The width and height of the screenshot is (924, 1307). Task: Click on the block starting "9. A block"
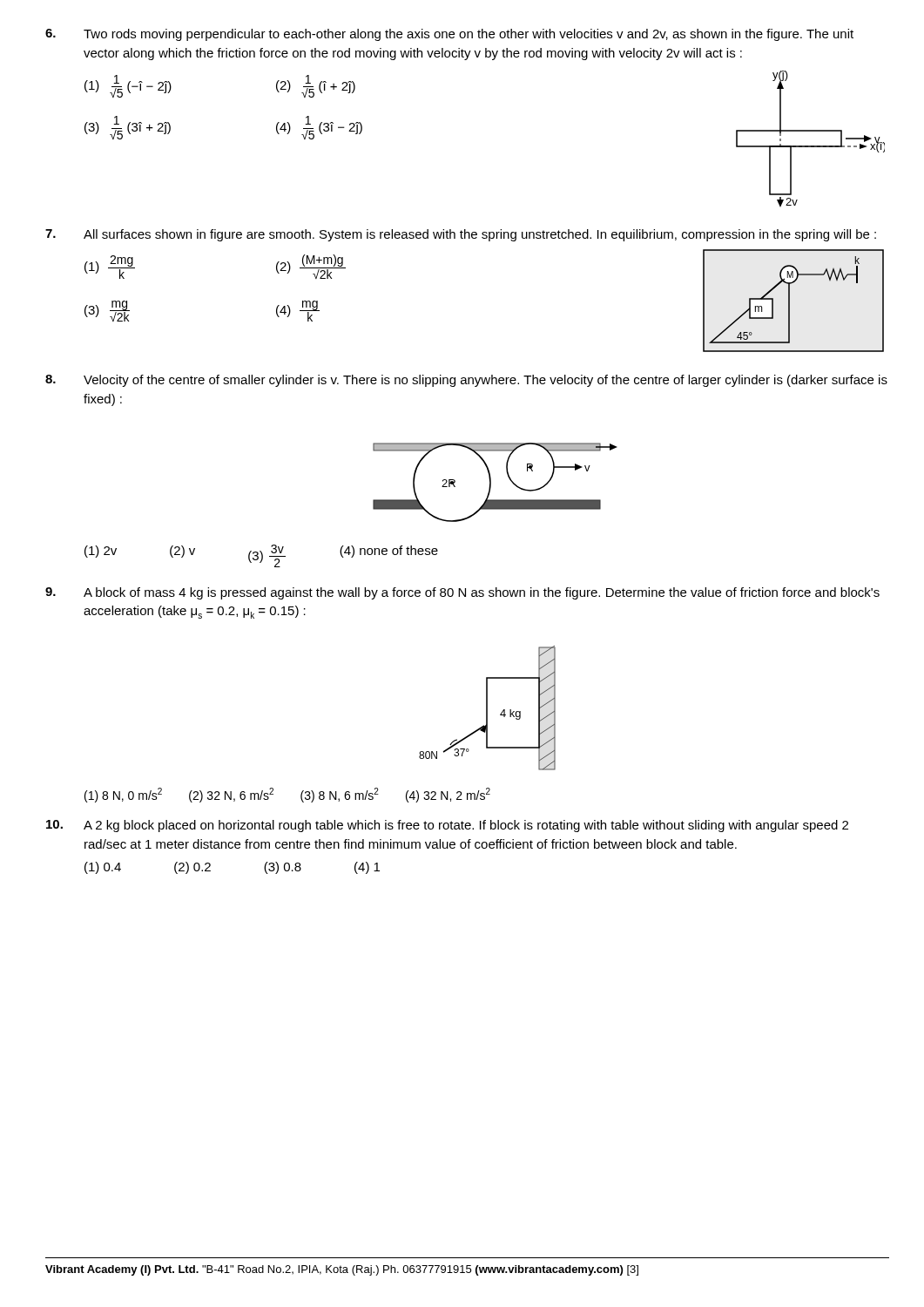pyautogui.click(x=462, y=593)
